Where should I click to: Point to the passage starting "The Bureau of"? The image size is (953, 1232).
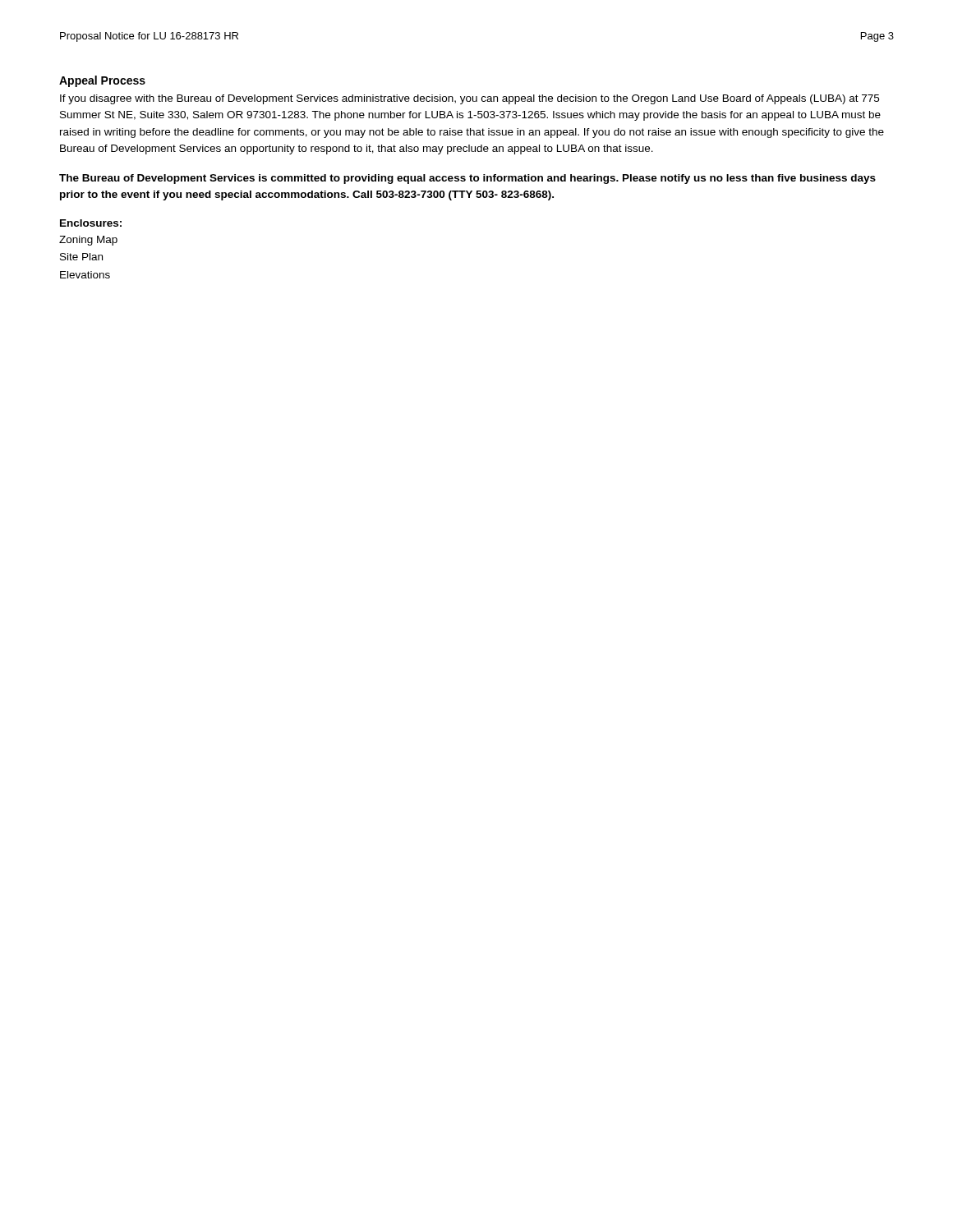point(467,186)
